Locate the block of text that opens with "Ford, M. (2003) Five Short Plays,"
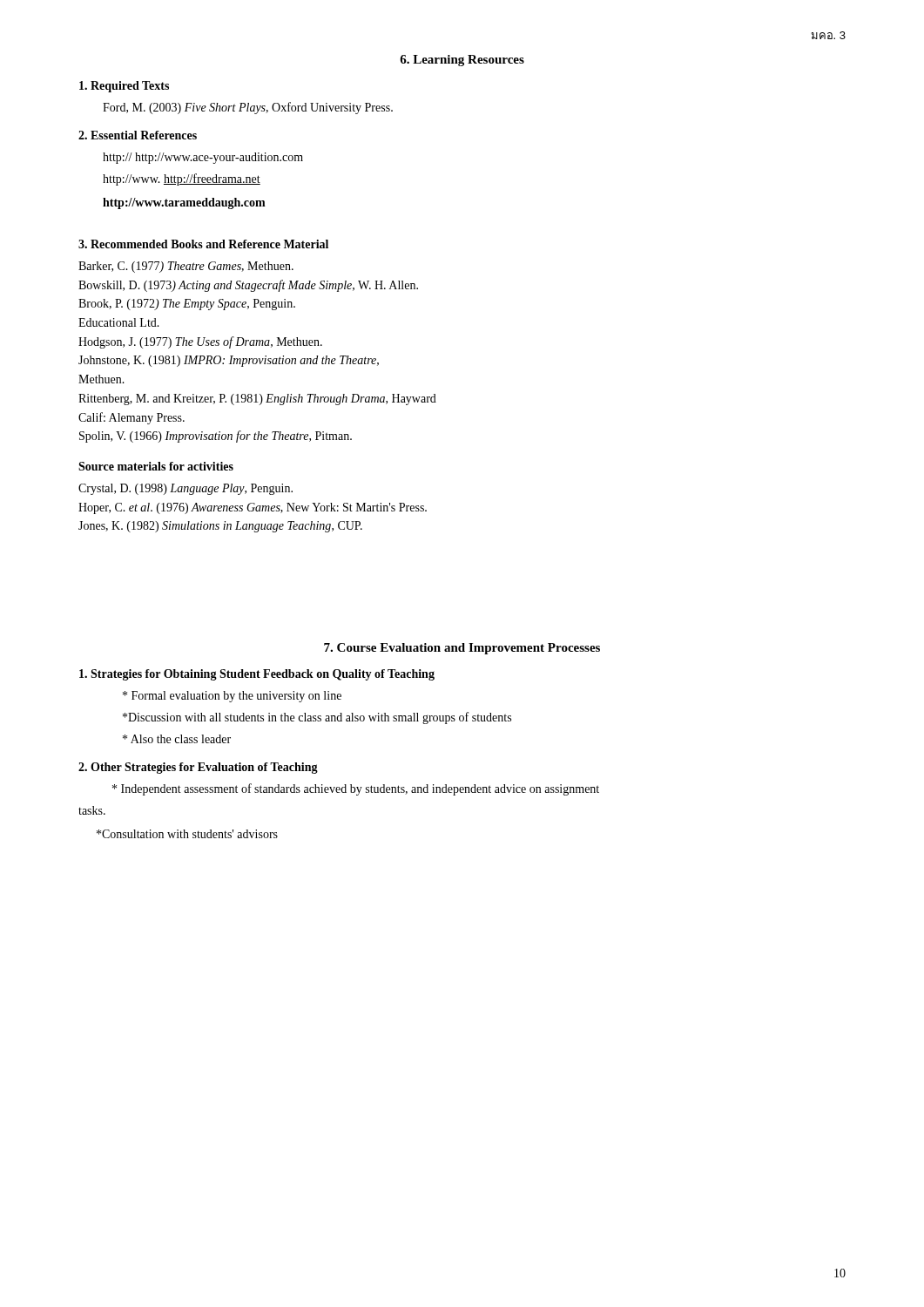 pos(248,108)
